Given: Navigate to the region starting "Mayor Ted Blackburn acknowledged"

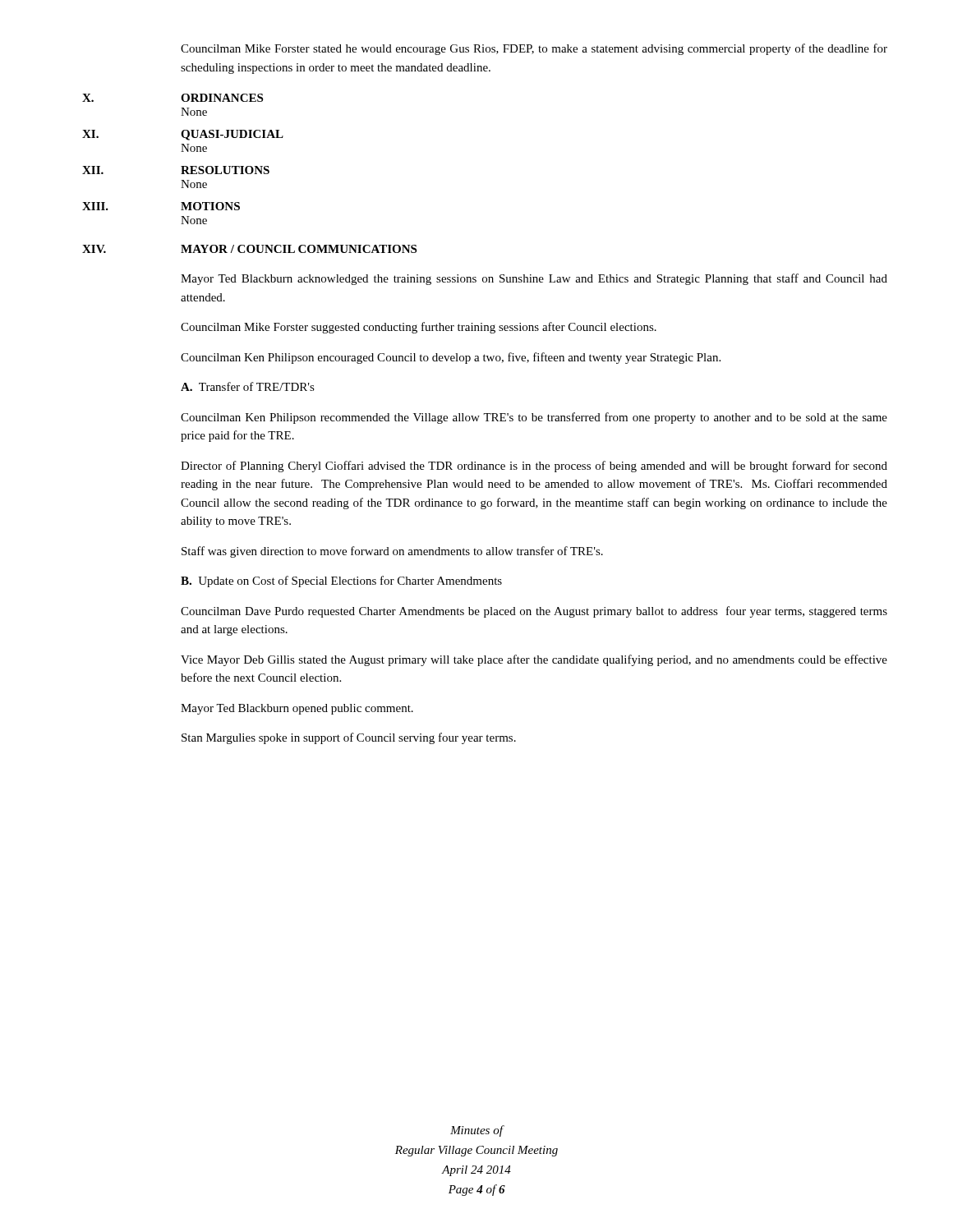Looking at the screenshot, I should [534, 288].
